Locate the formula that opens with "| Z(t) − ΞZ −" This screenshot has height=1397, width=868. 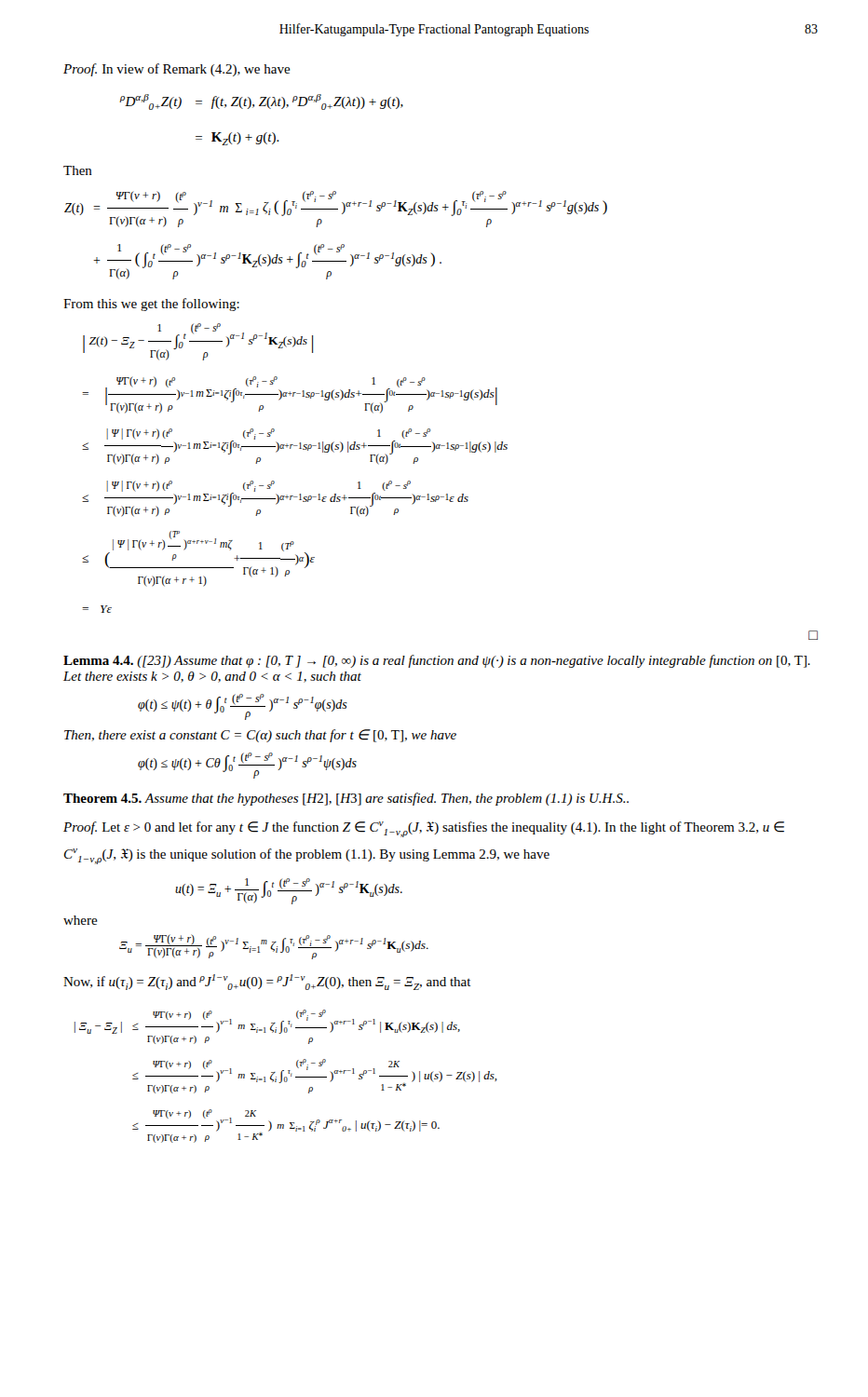click(450, 469)
